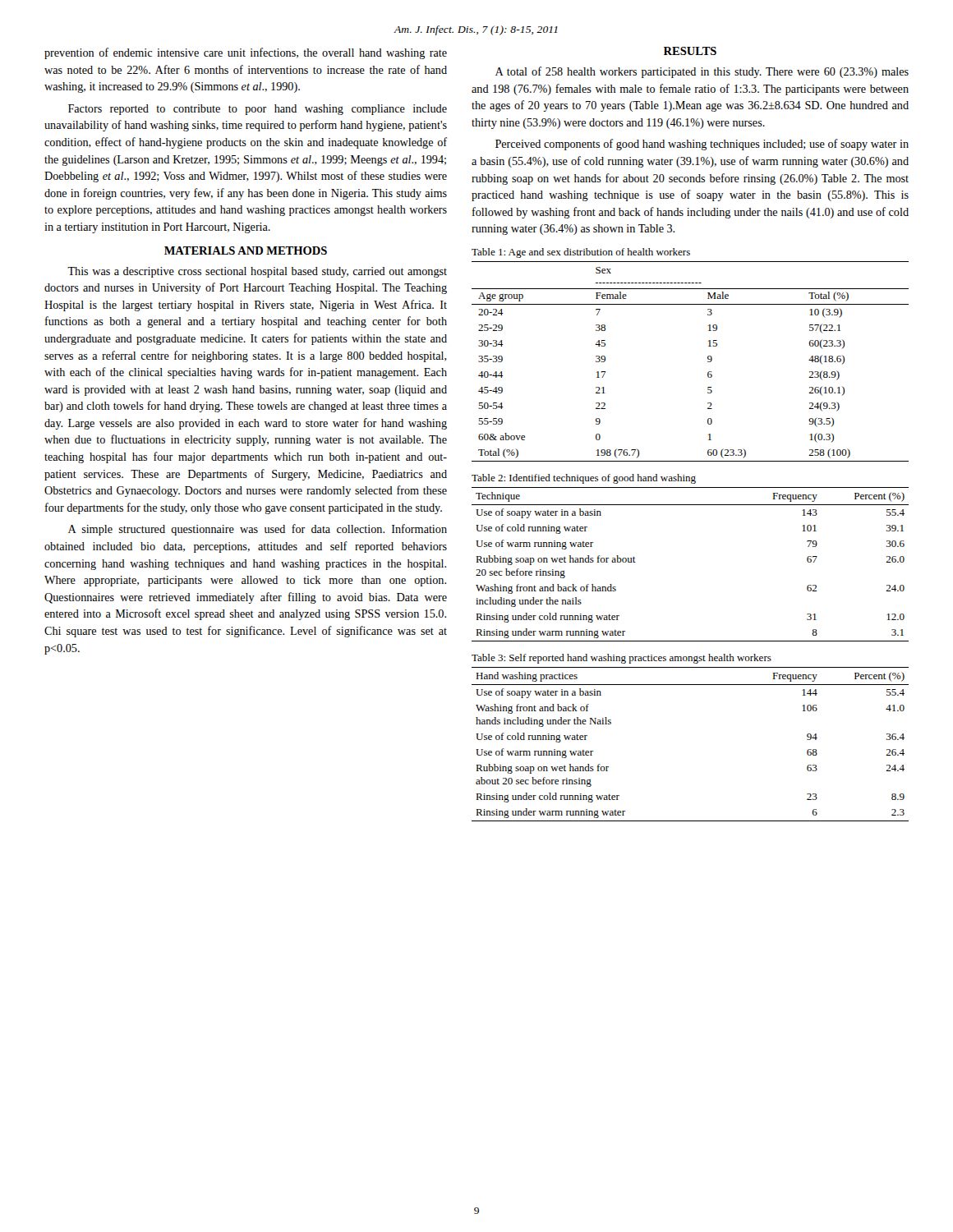
Task: Find "MATERIALS AND METHODS" on this page
Action: click(x=246, y=250)
